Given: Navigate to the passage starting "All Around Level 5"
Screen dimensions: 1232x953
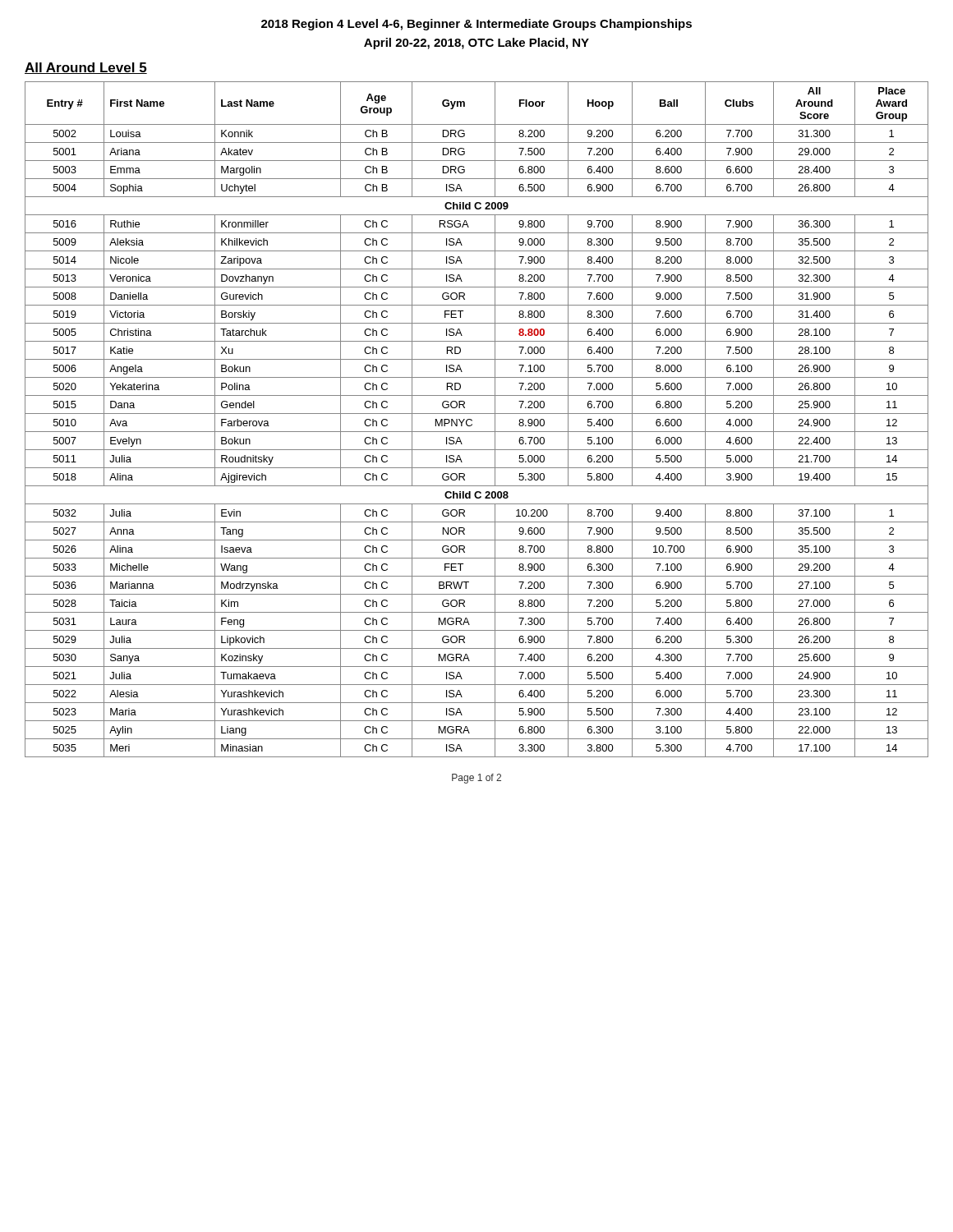Looking at the screenshot, I should click(x=86, y=68).
